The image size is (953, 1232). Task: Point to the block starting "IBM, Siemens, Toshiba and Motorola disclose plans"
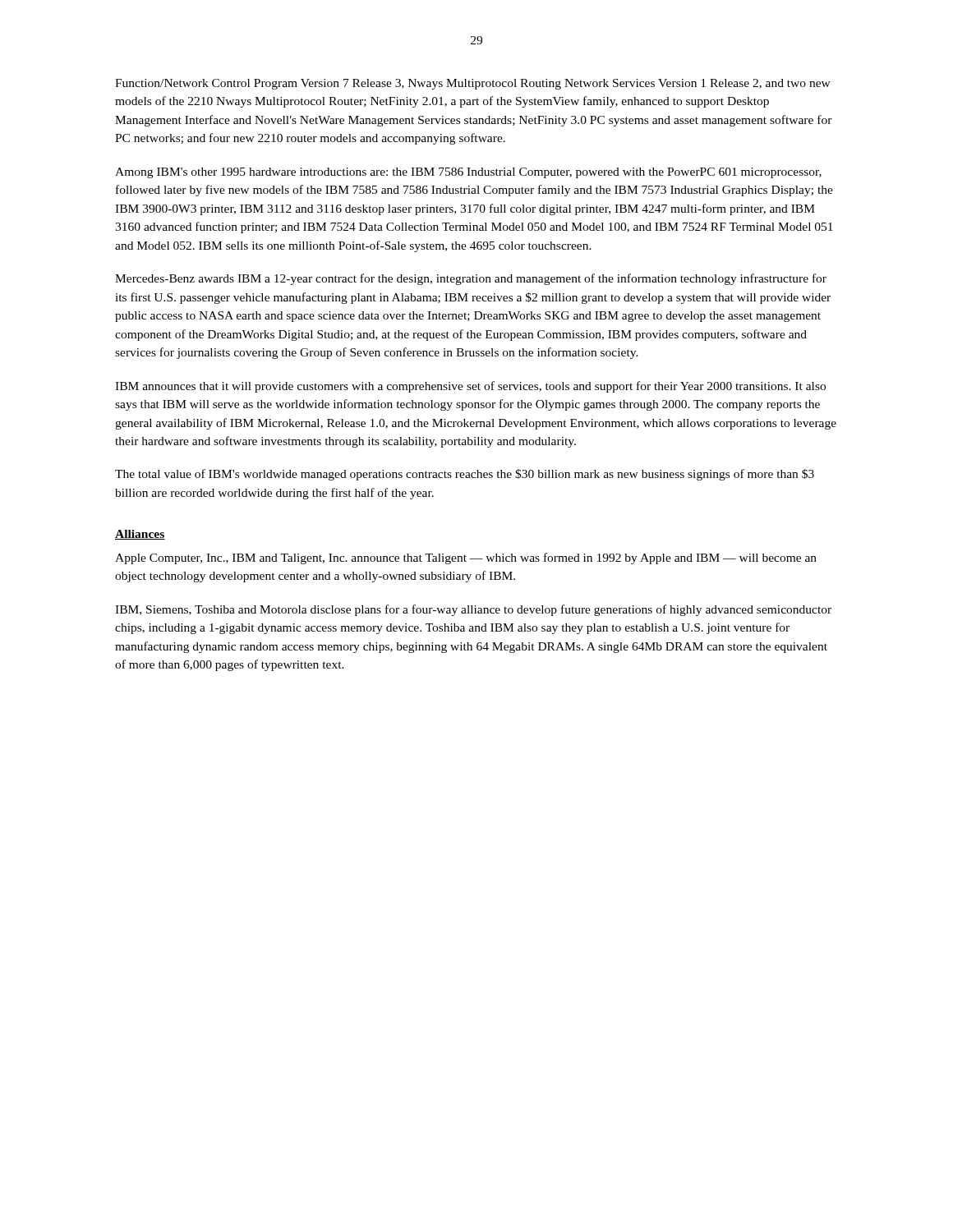click(x=473, y=637)
